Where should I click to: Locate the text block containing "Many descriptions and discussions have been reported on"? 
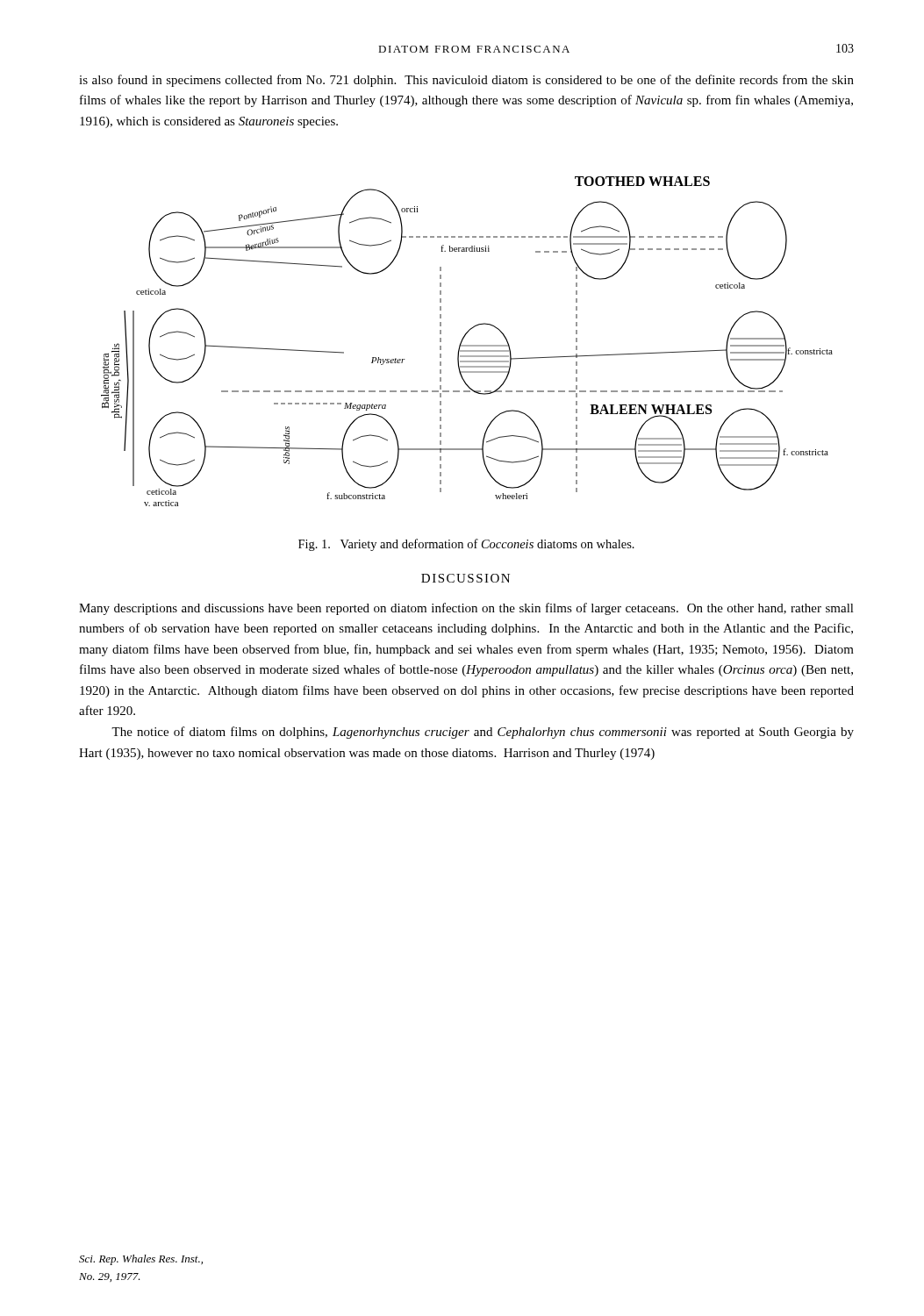pyautogui.click(x=466, y=681)
